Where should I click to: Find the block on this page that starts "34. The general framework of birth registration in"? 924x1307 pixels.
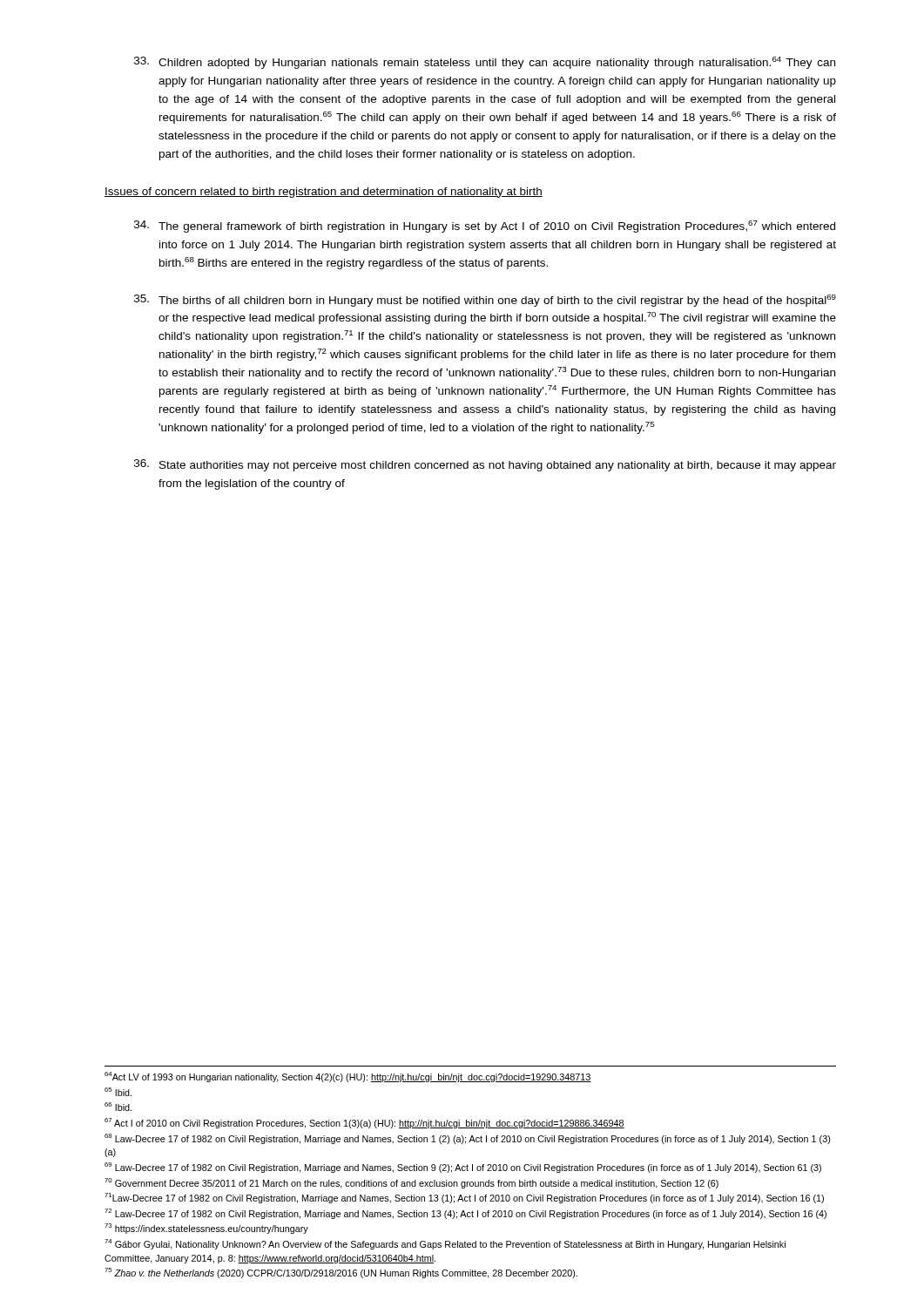[x=470, y=245]
